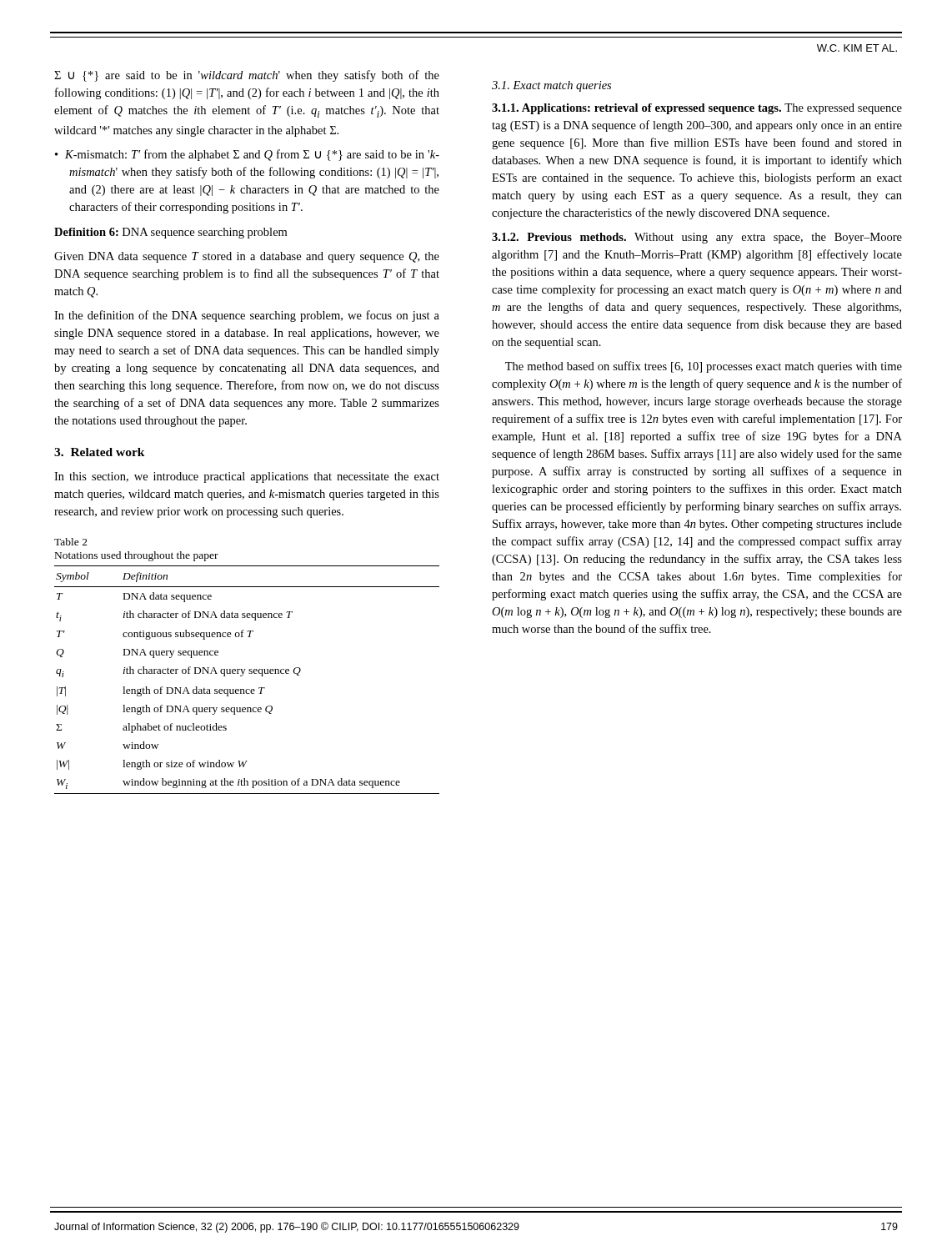952x1251 pixels.
Task: Point to the region starting "Table 2 Notations used"
Action: (x=136, y=548)
